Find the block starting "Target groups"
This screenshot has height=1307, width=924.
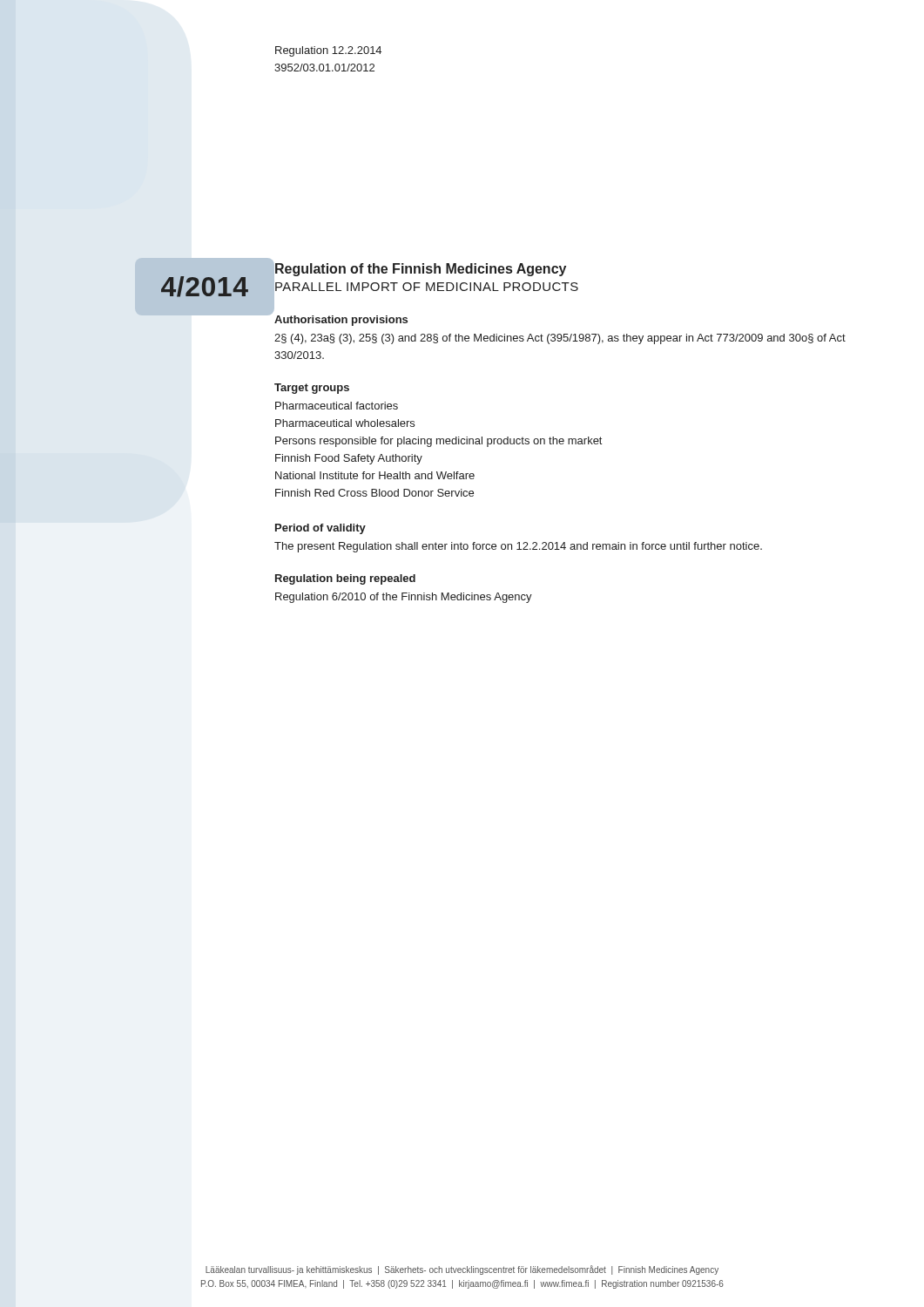(312, 387)
